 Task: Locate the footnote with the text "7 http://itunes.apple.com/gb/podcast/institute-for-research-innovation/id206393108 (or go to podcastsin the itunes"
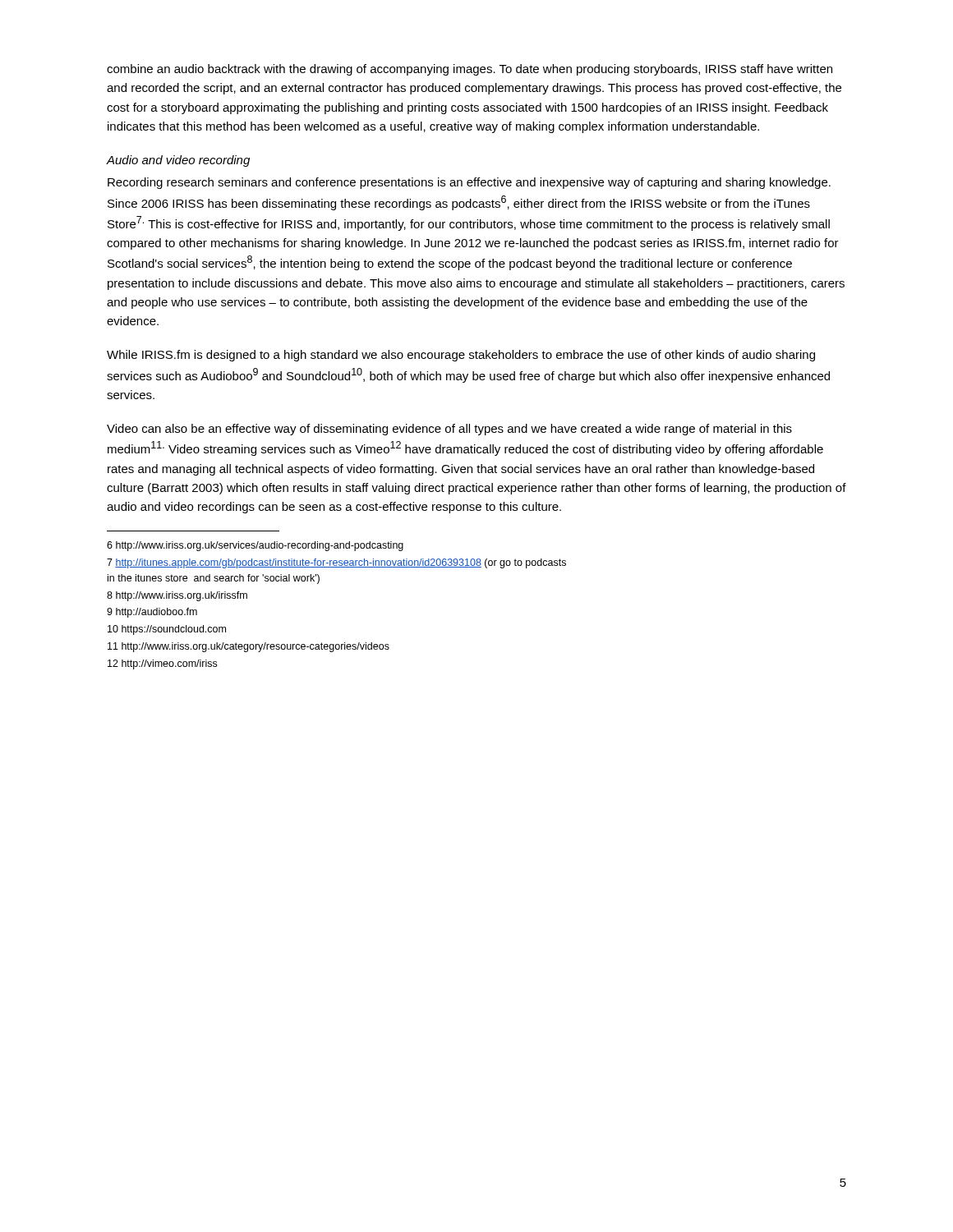point(337,570)
